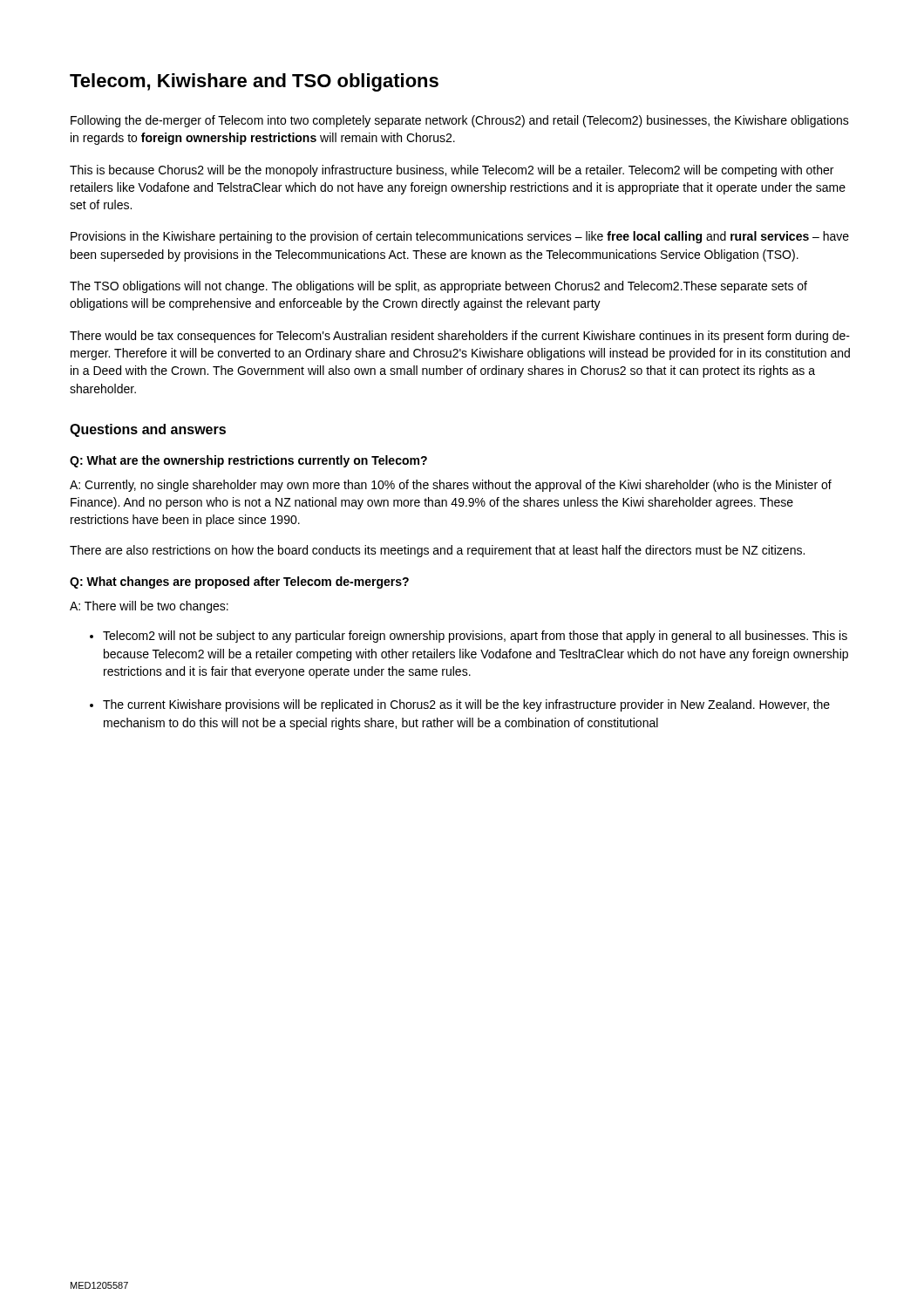The height and width of the screenshot is (1308, 924).
Task: Click on the element starting "Questions and answers"
Action: coord(148,430)
